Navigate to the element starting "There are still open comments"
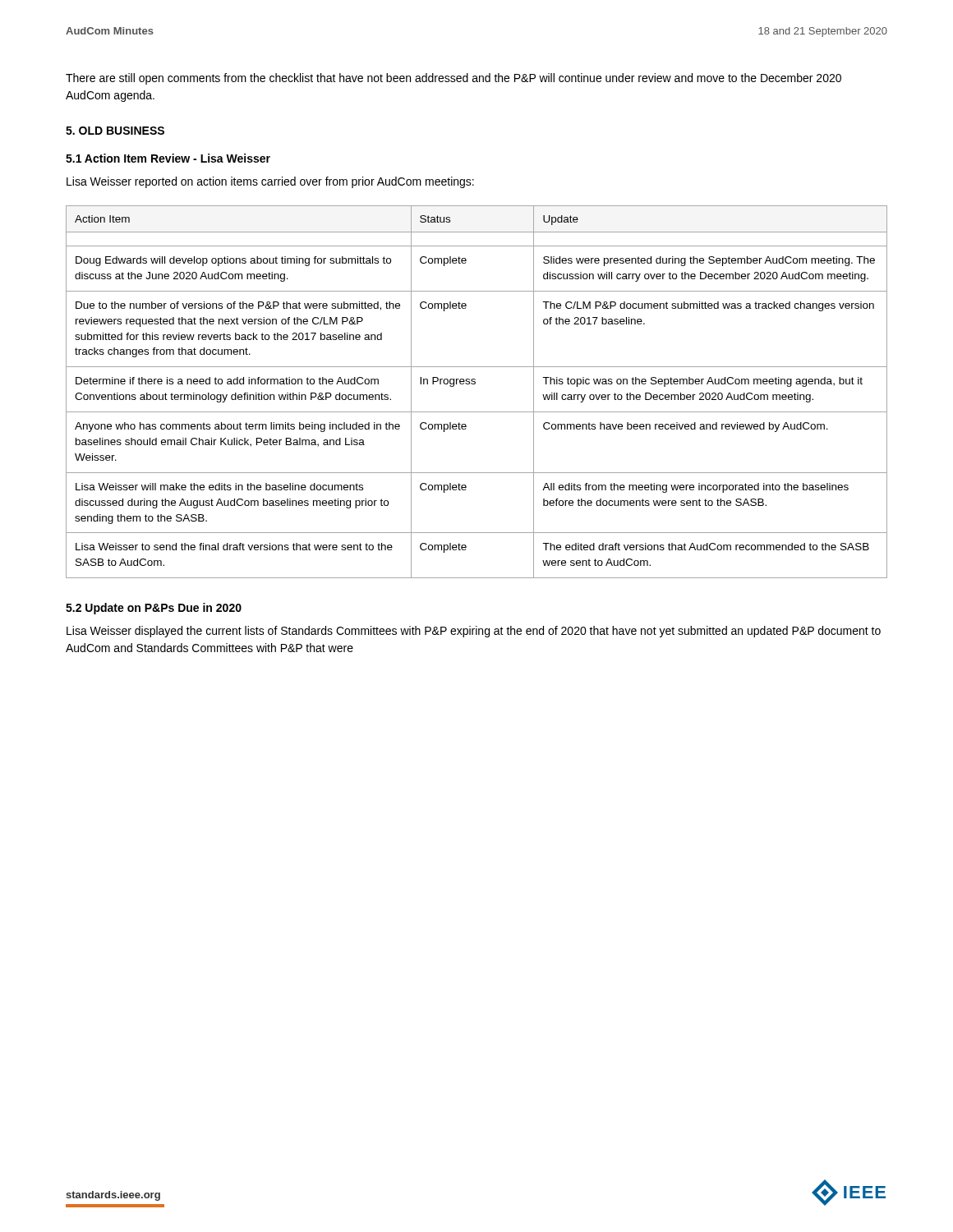The width and height of the screenshot is (953, 1232). click(454, 87)
